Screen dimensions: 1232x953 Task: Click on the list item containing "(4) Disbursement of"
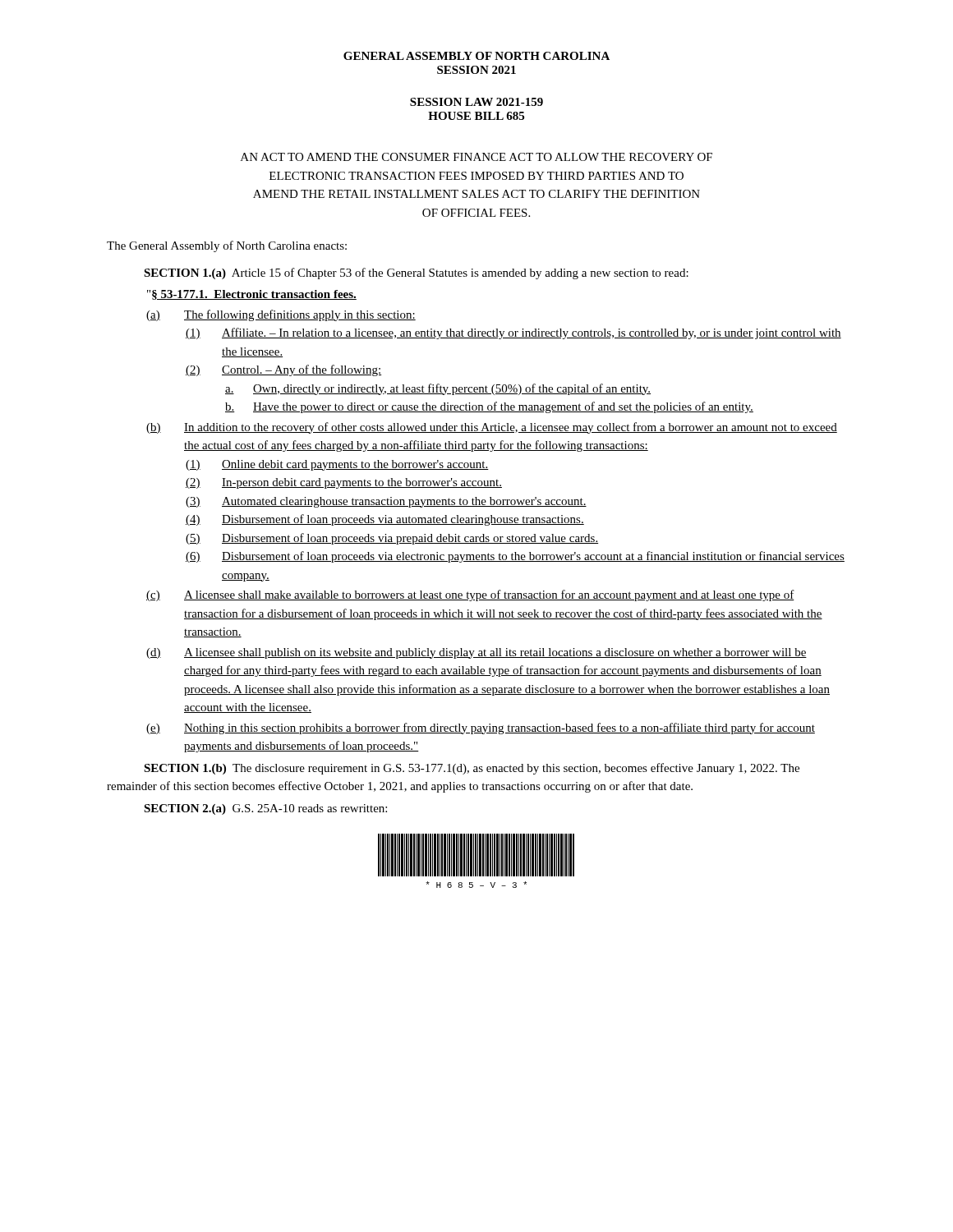[516, 519]
